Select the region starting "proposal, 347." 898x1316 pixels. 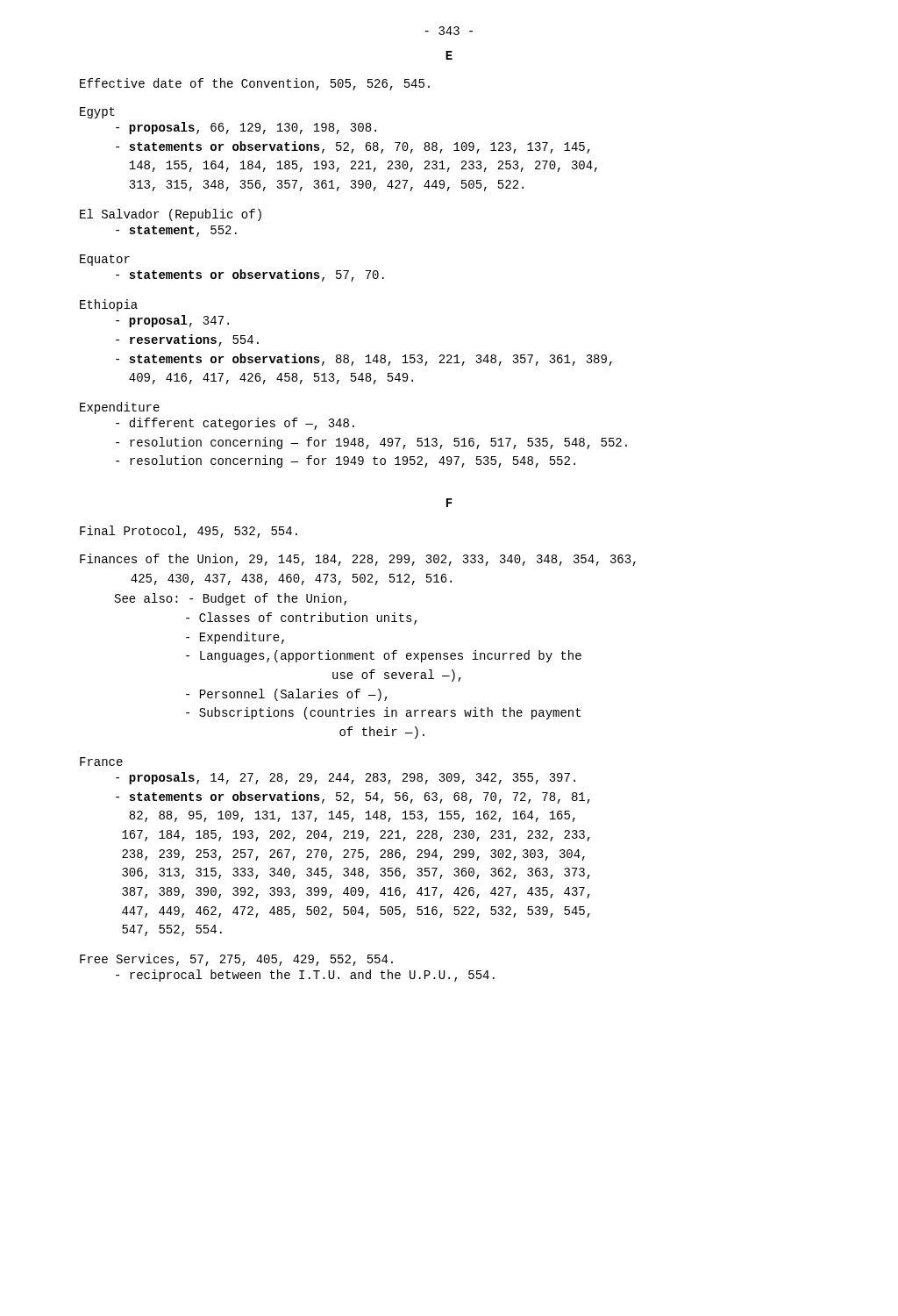point(173,321)
